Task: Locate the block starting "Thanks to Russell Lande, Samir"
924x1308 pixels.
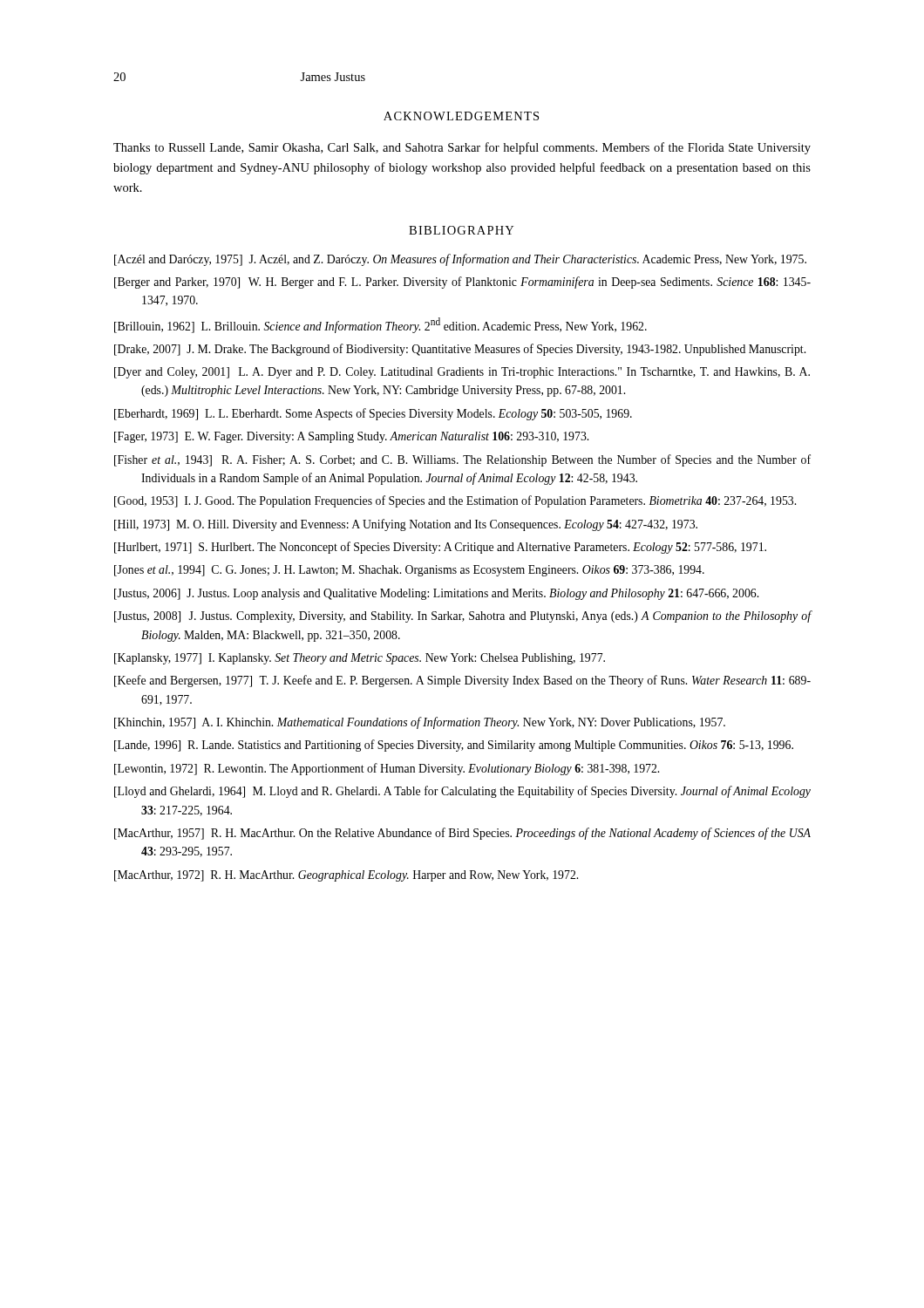Action: click(x=462, y=168)
